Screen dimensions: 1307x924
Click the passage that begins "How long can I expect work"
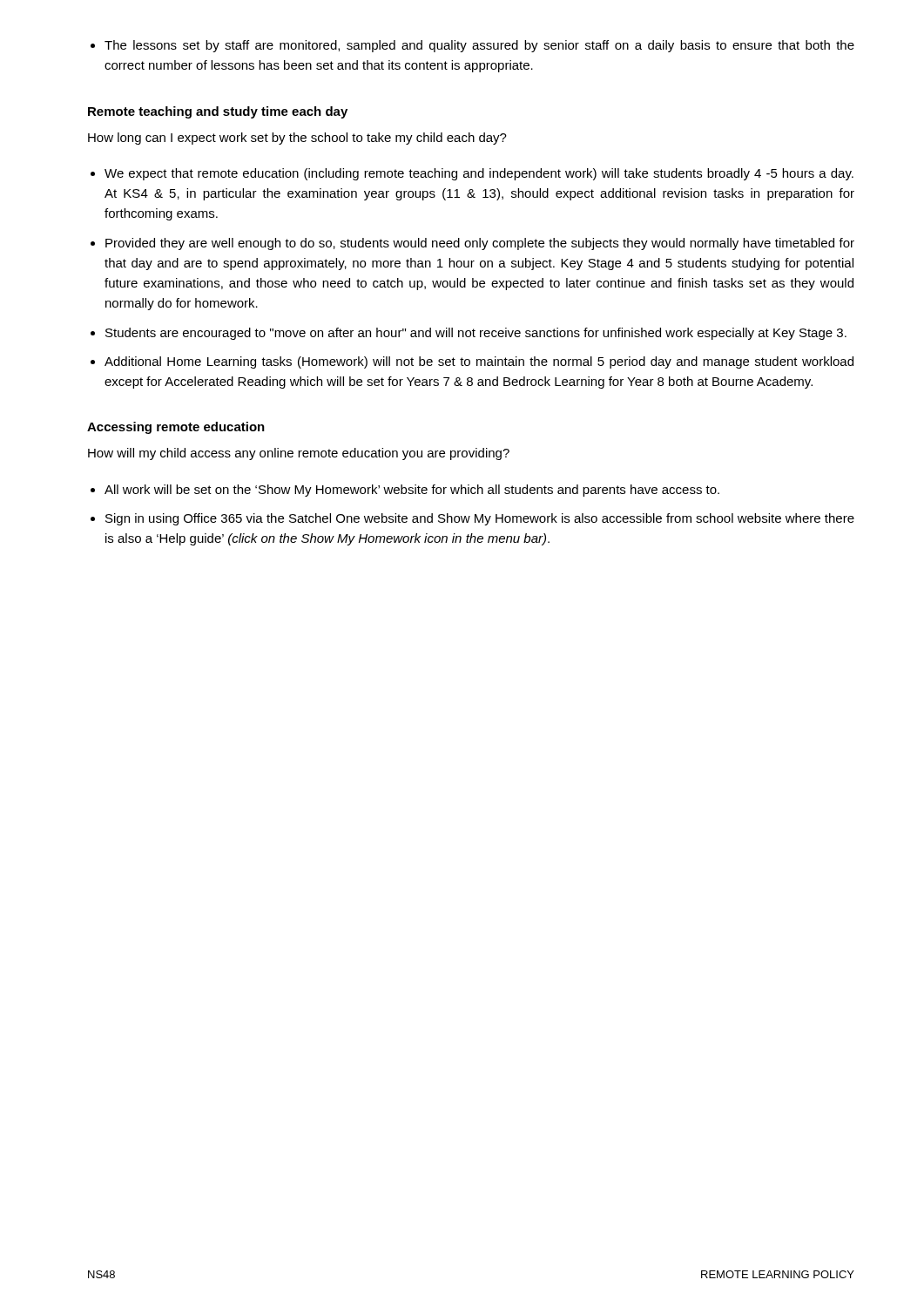297,137
